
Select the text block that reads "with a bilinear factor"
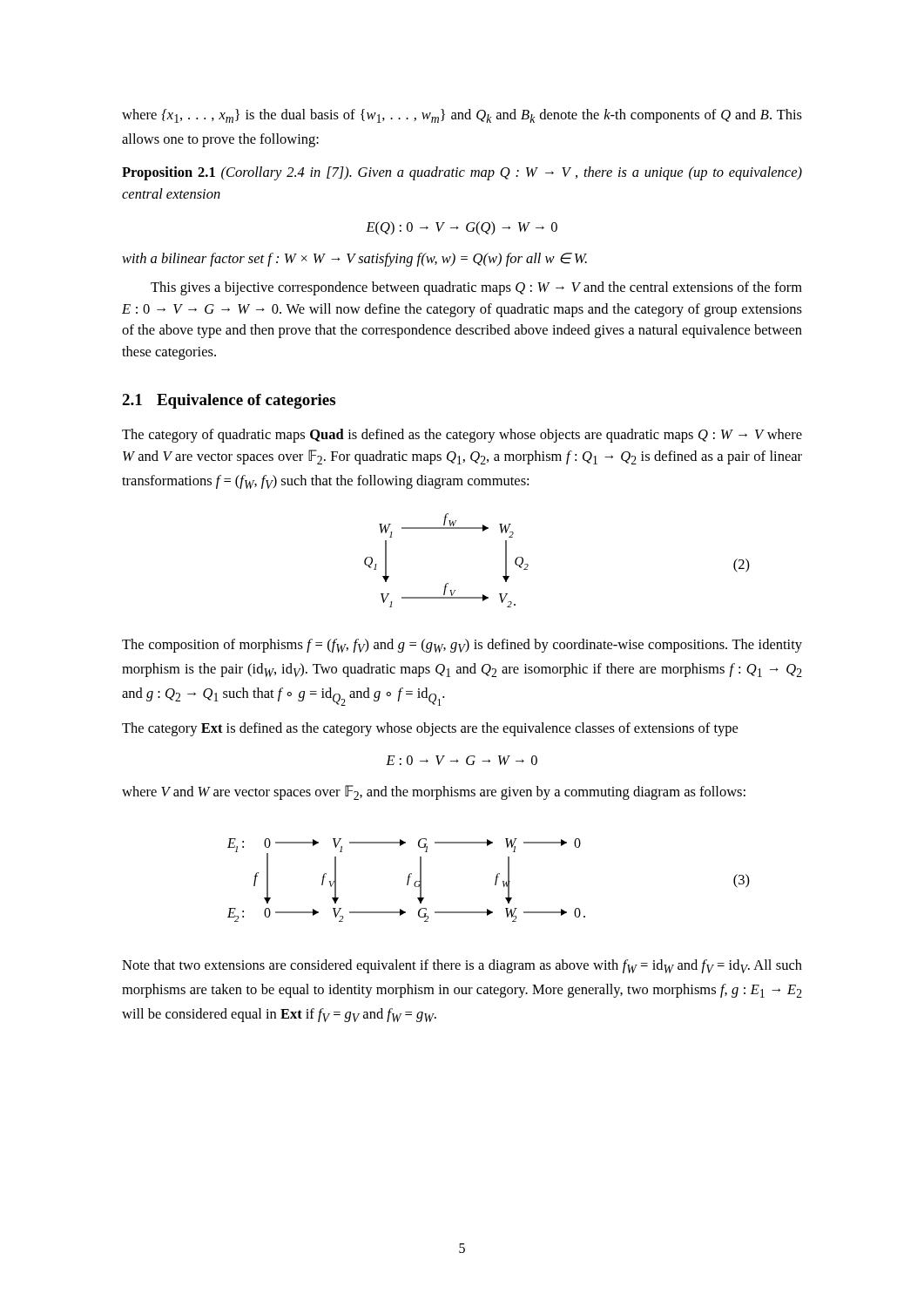pyautogui.click(x=462, y=259)
